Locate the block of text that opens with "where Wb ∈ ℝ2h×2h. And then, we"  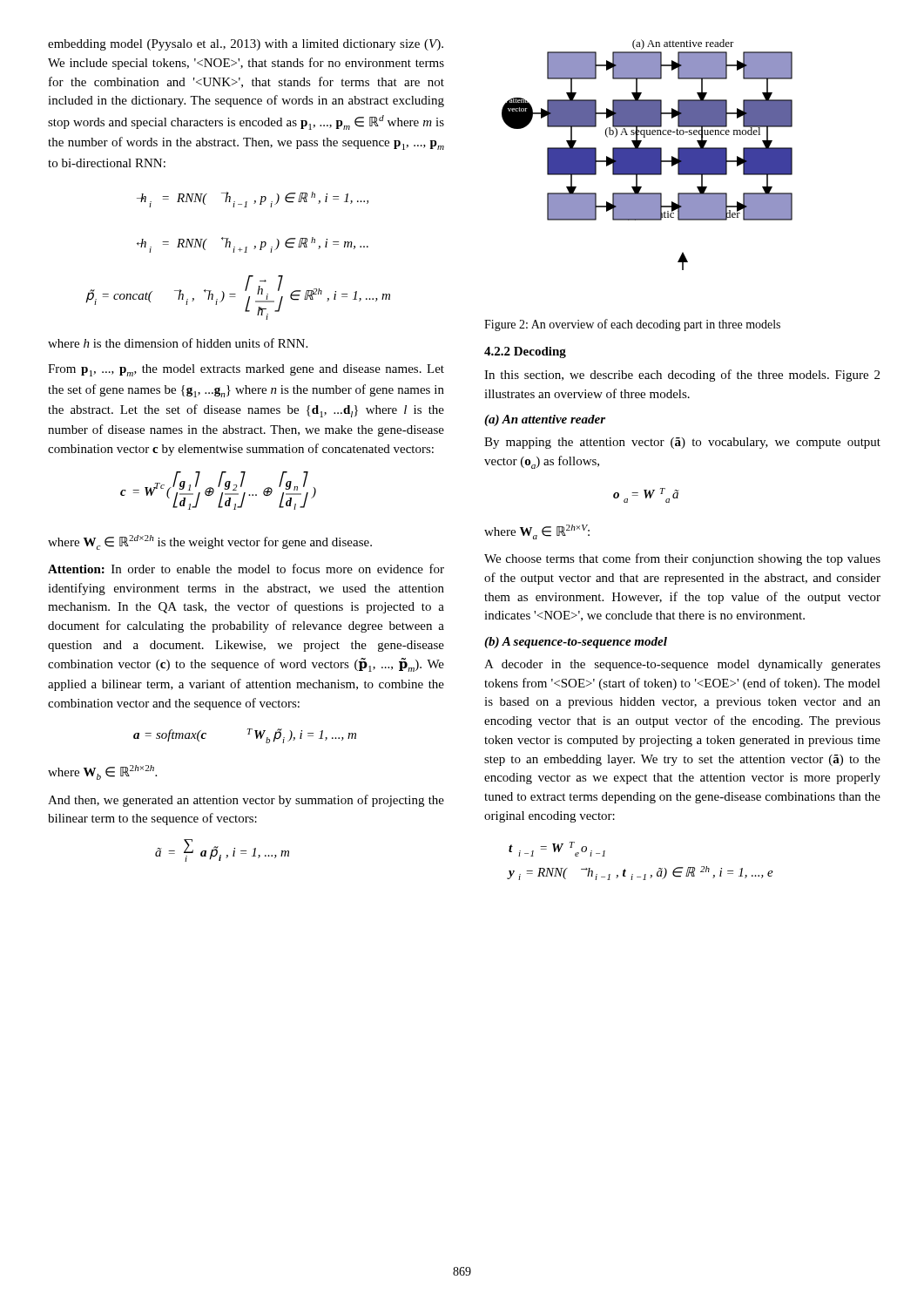246,795
